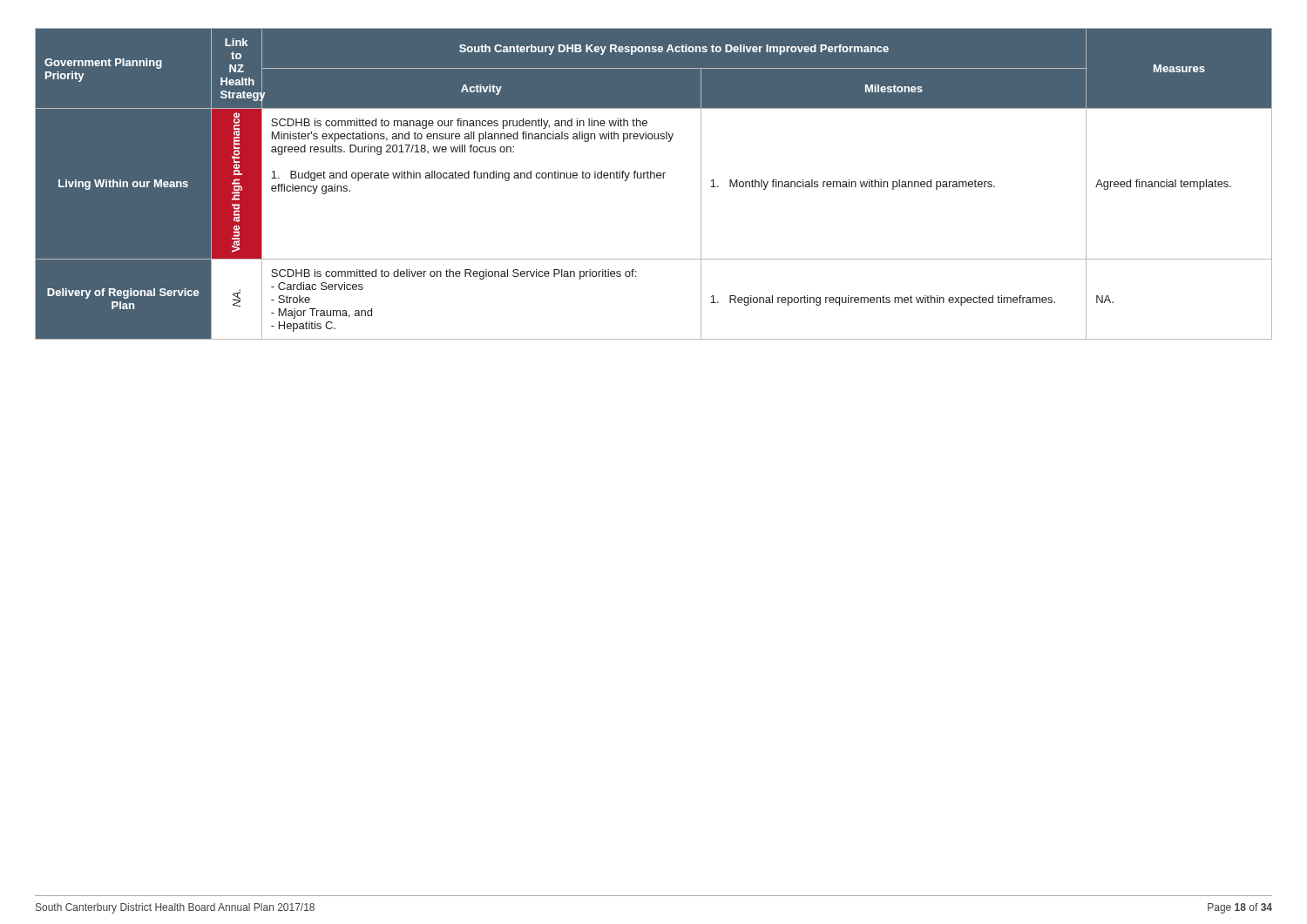The image size is (1307, 924).
Task: Click the table
Action: [654, 184]
